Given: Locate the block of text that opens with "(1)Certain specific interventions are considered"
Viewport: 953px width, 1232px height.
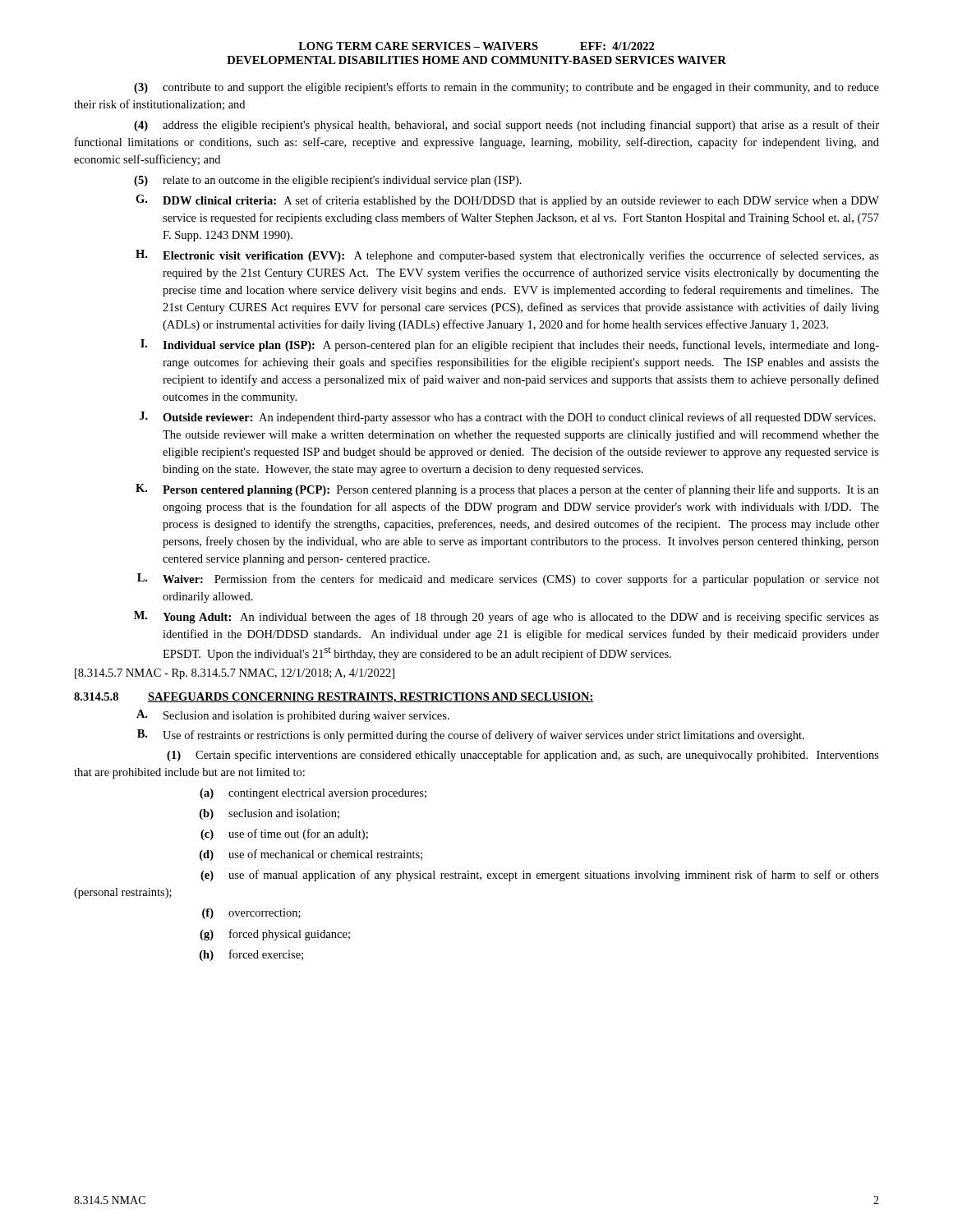Looking at the screenshot, I should point(476,764).
